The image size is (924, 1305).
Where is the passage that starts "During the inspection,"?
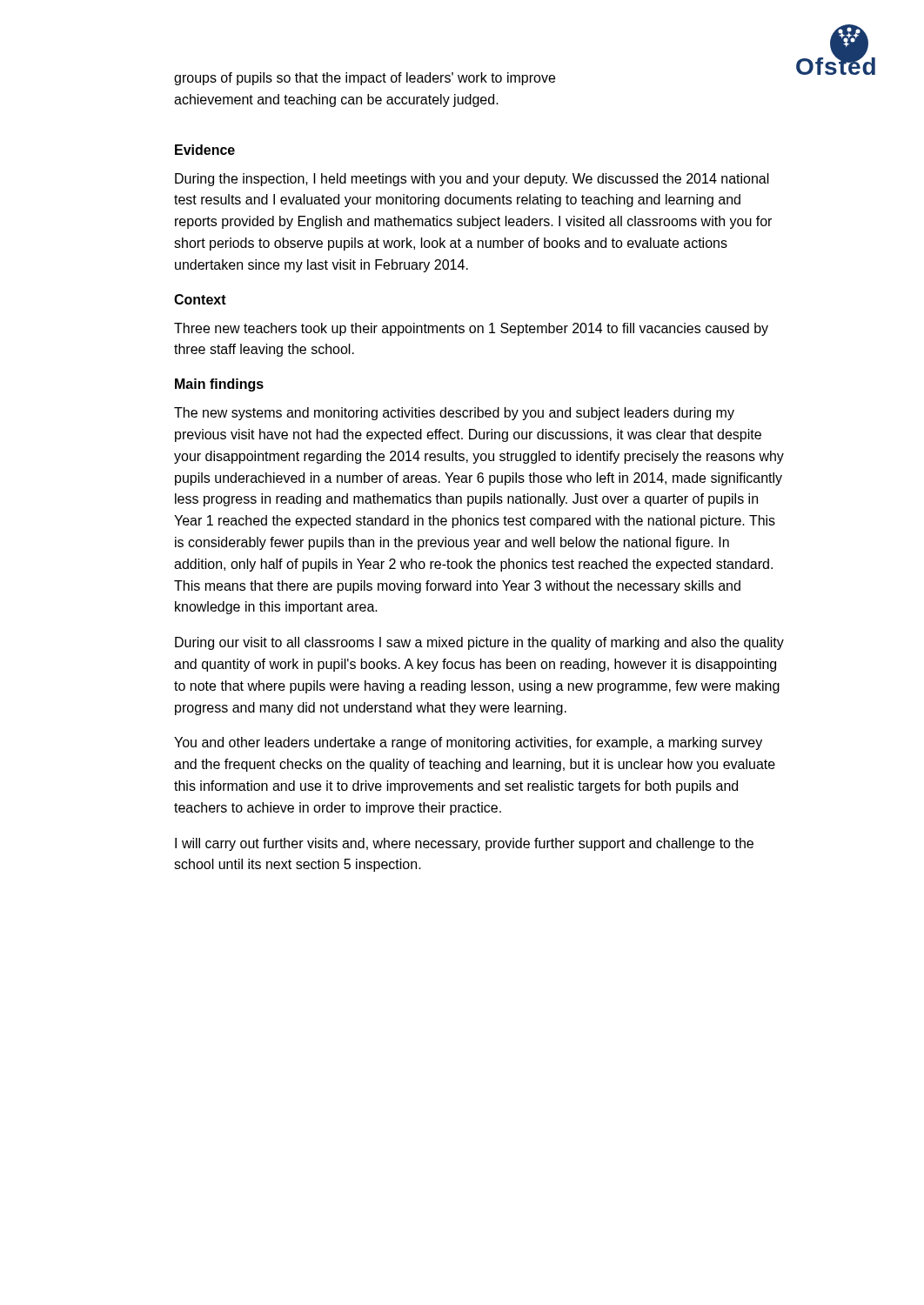tap(473, 222)
